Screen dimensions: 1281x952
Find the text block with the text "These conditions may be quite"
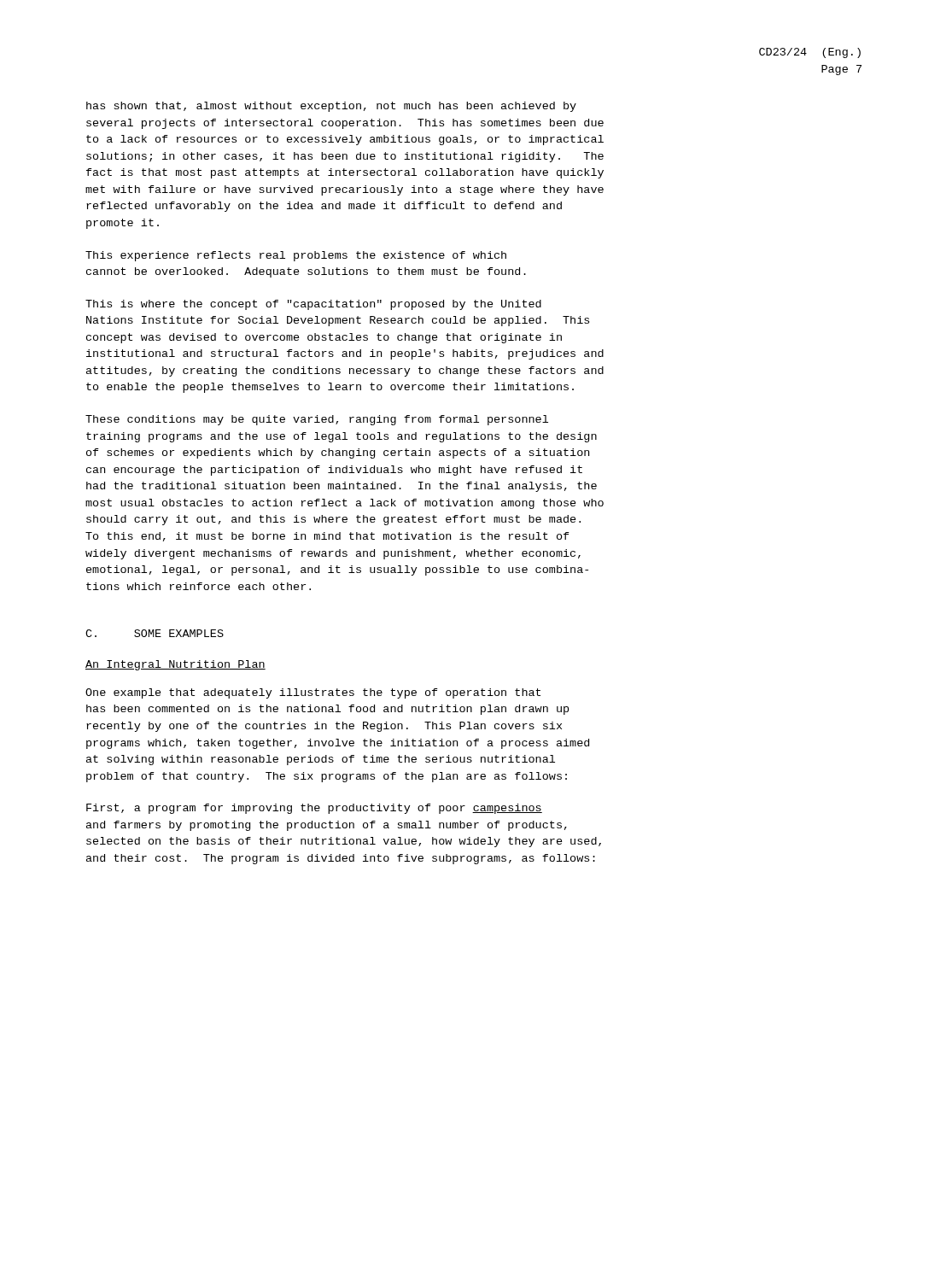click(x=474, y=503)
